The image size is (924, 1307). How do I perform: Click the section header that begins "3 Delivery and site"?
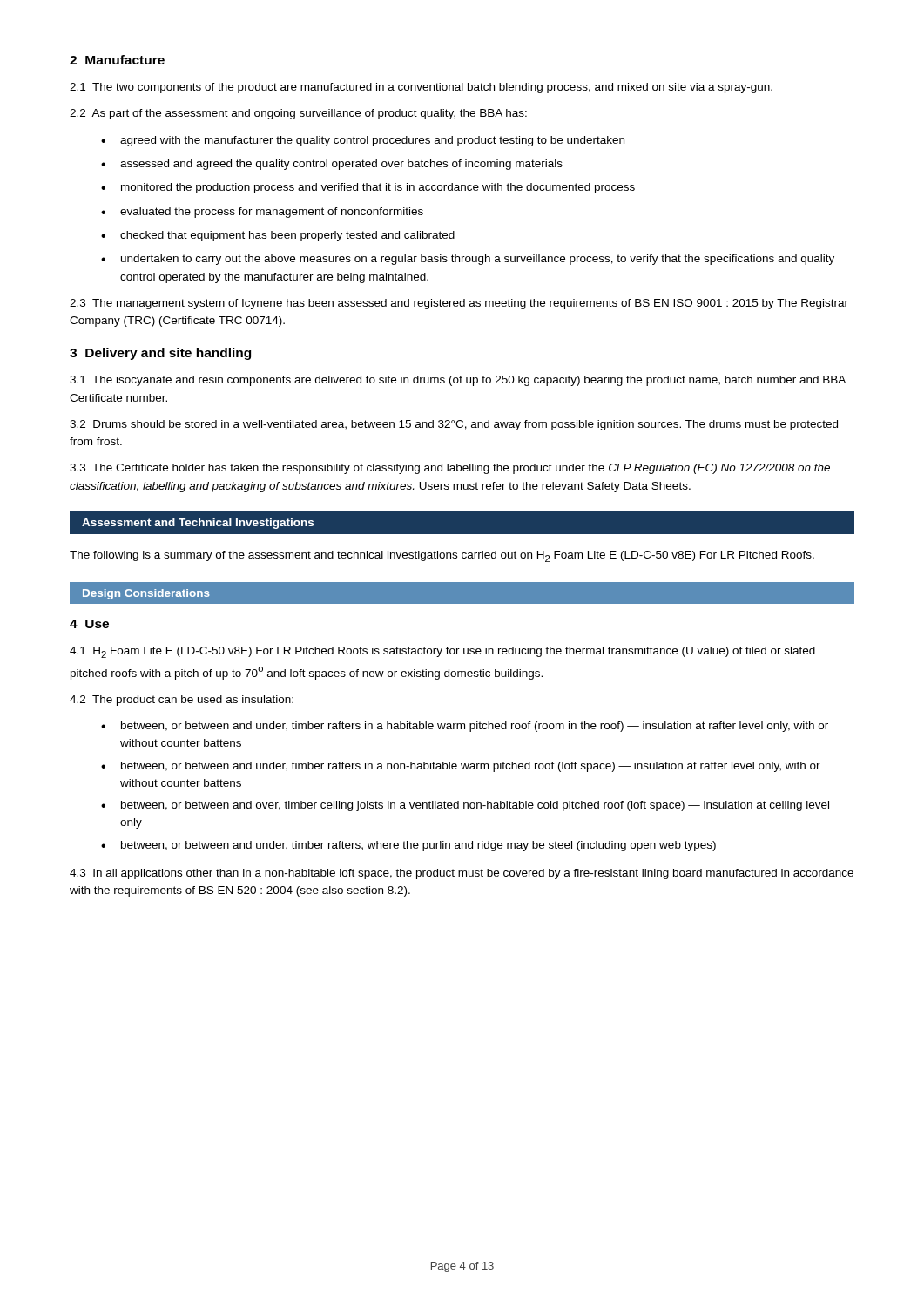coord(161,353)
